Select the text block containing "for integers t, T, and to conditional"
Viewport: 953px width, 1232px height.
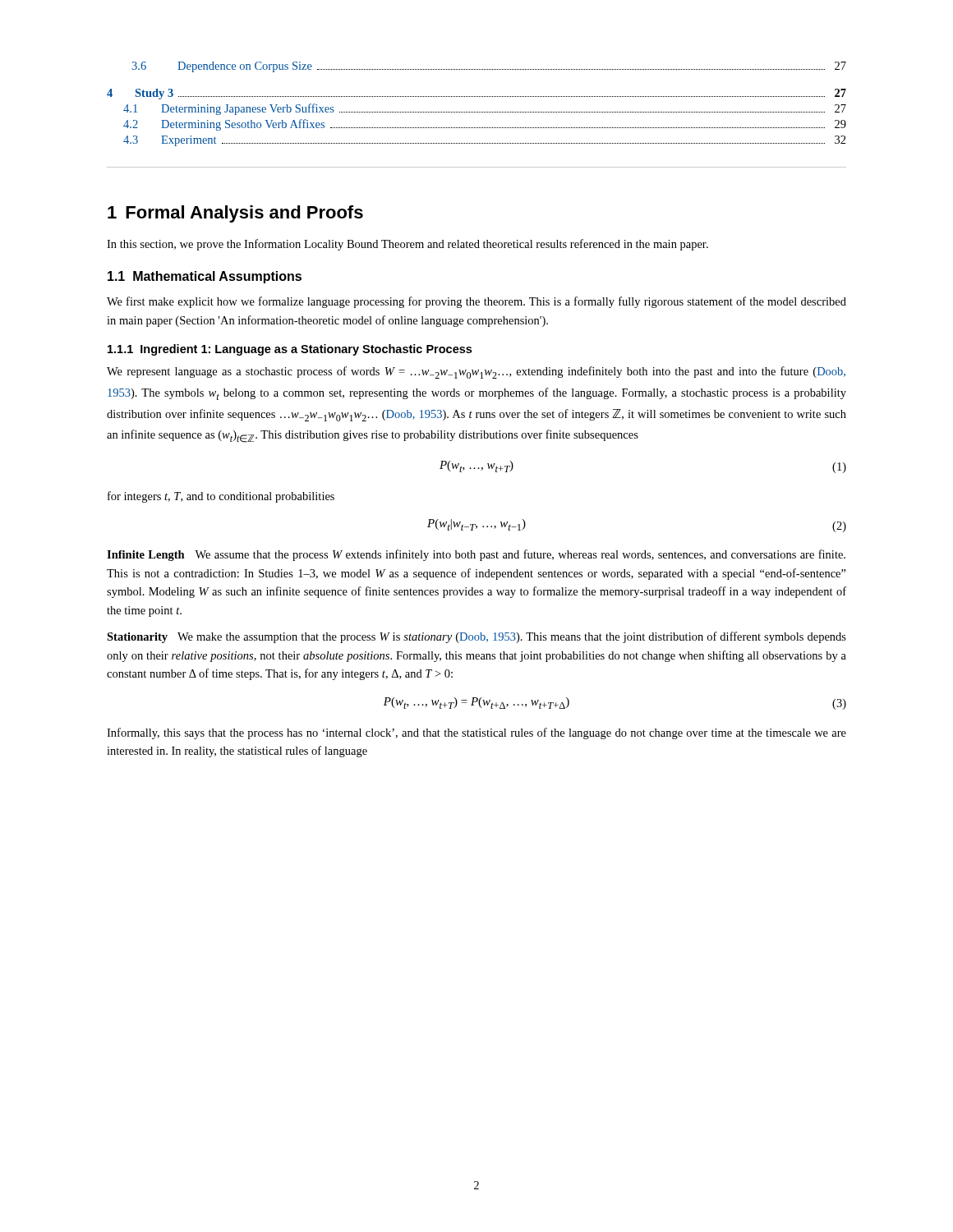(x=221, y=497)
